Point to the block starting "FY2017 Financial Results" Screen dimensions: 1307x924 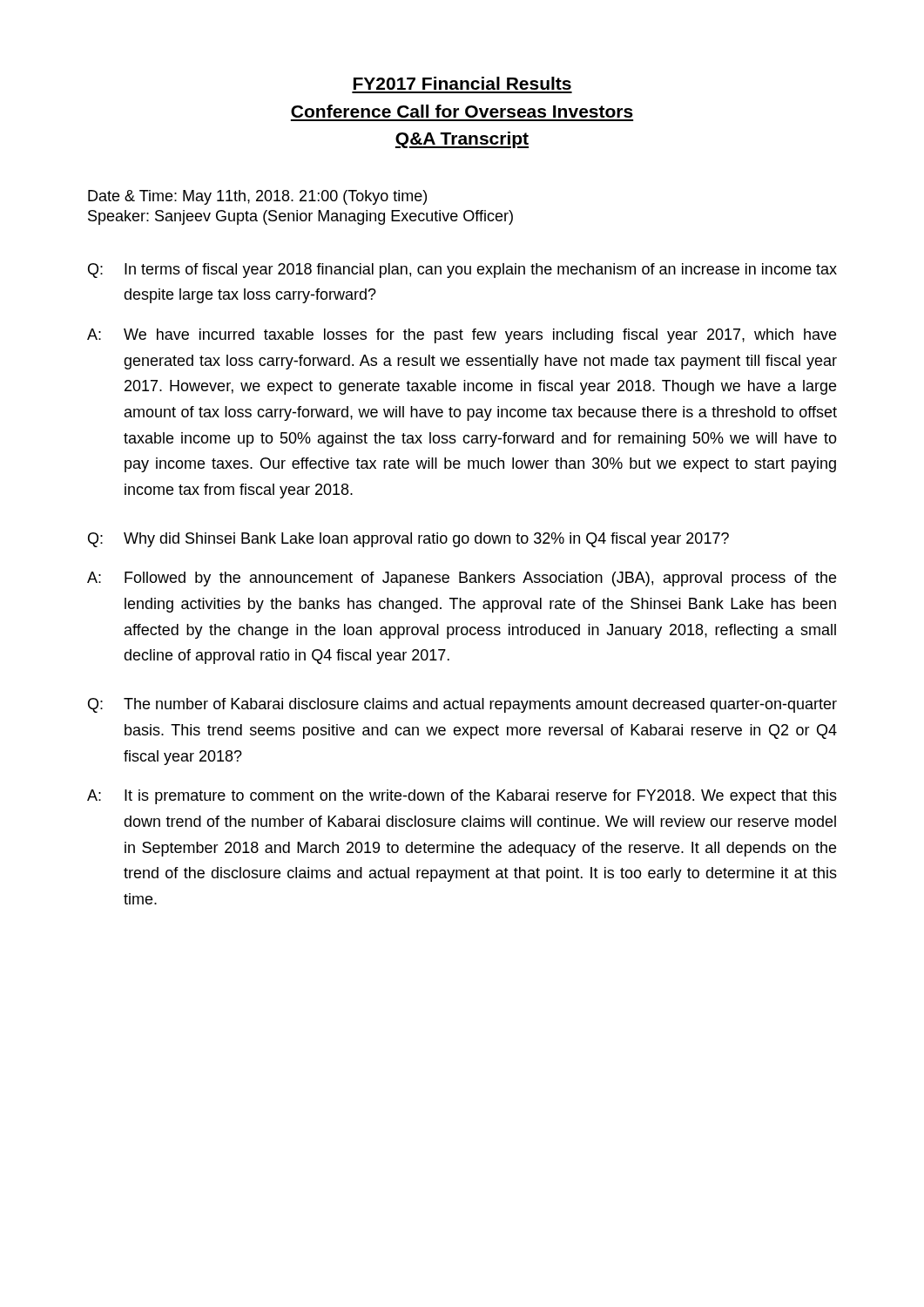click(462, 111)
